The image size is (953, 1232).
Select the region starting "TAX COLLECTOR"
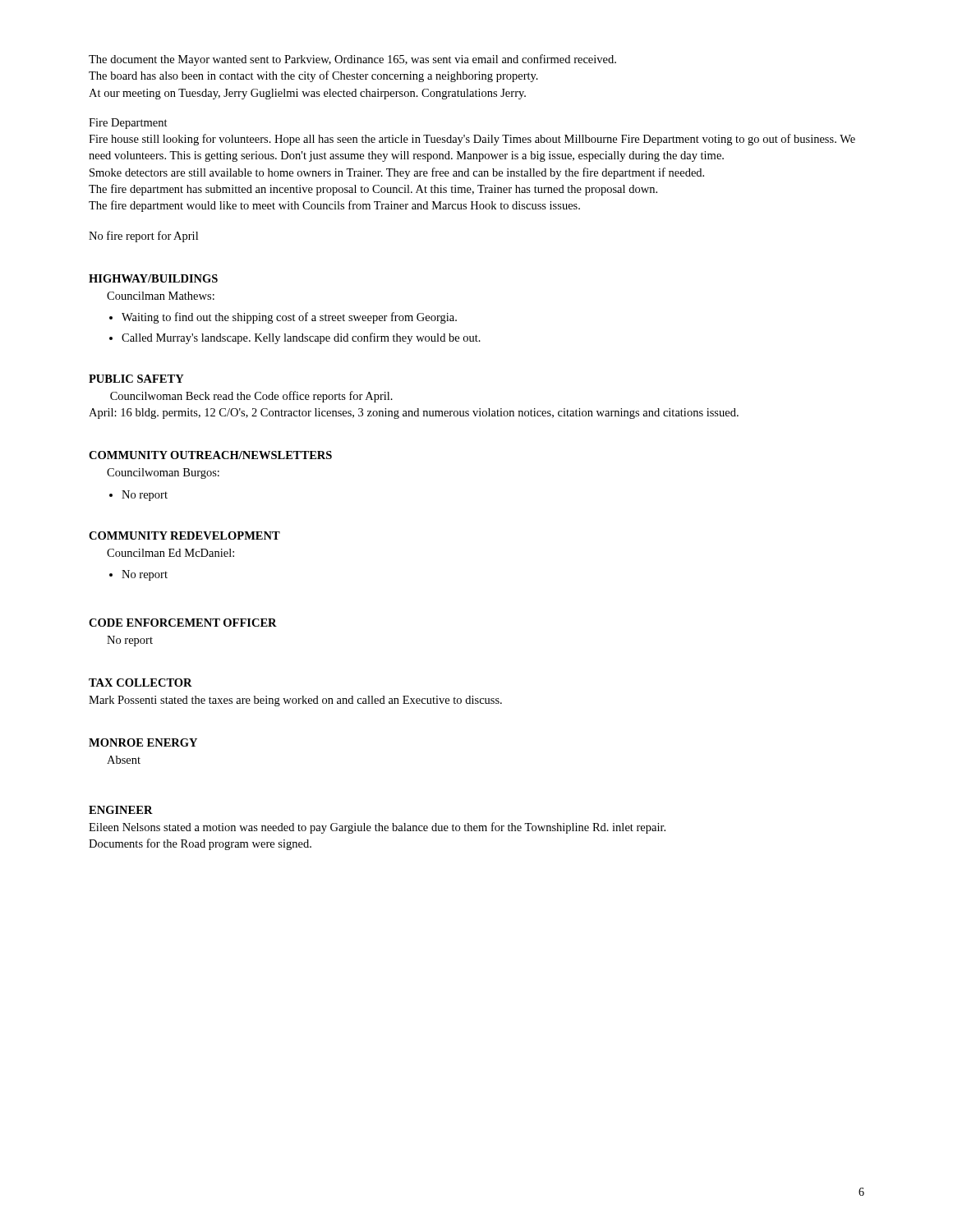pyautogui.click(x=140, y=682)
